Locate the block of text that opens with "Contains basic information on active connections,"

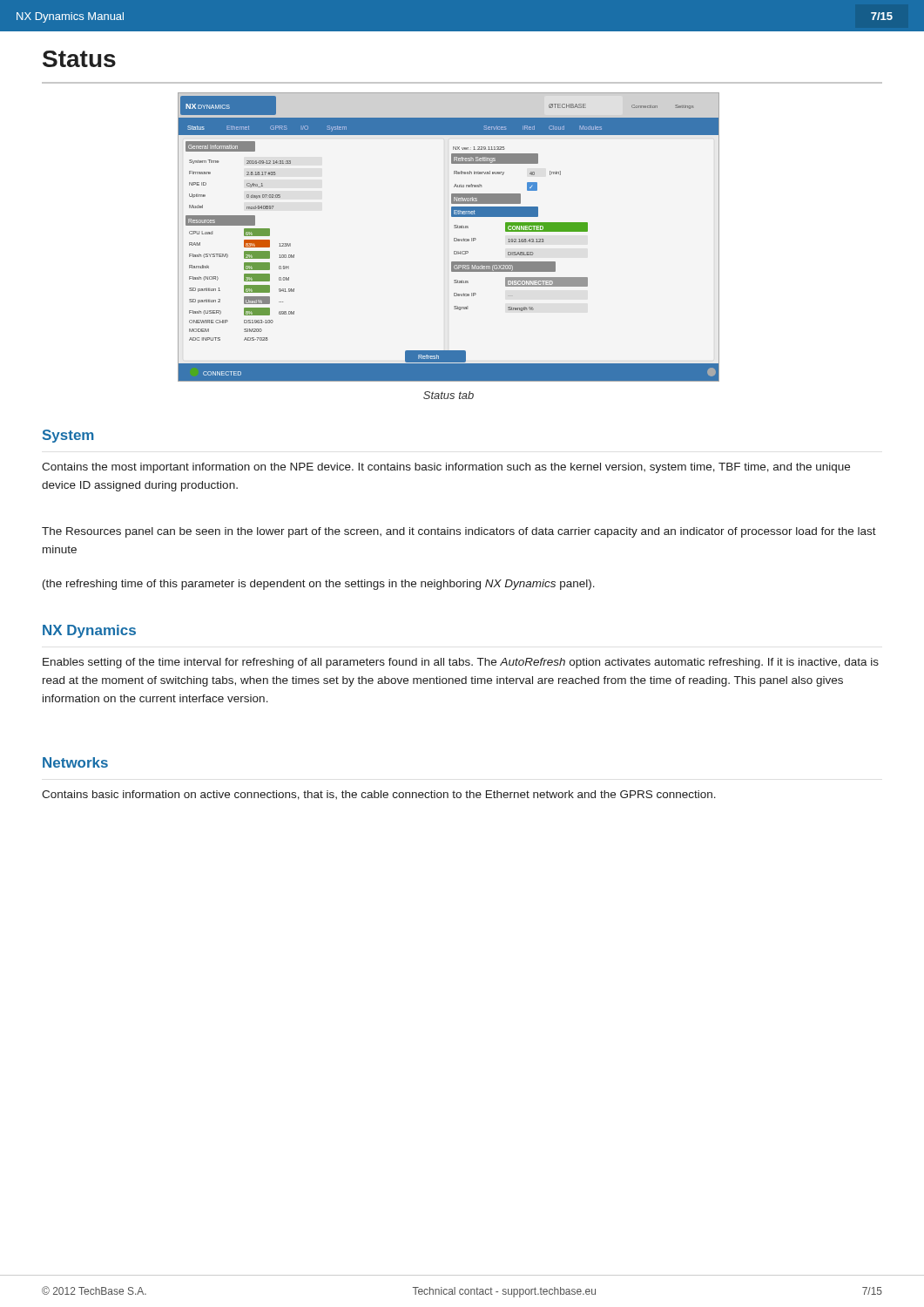click(x=379, y=794)
